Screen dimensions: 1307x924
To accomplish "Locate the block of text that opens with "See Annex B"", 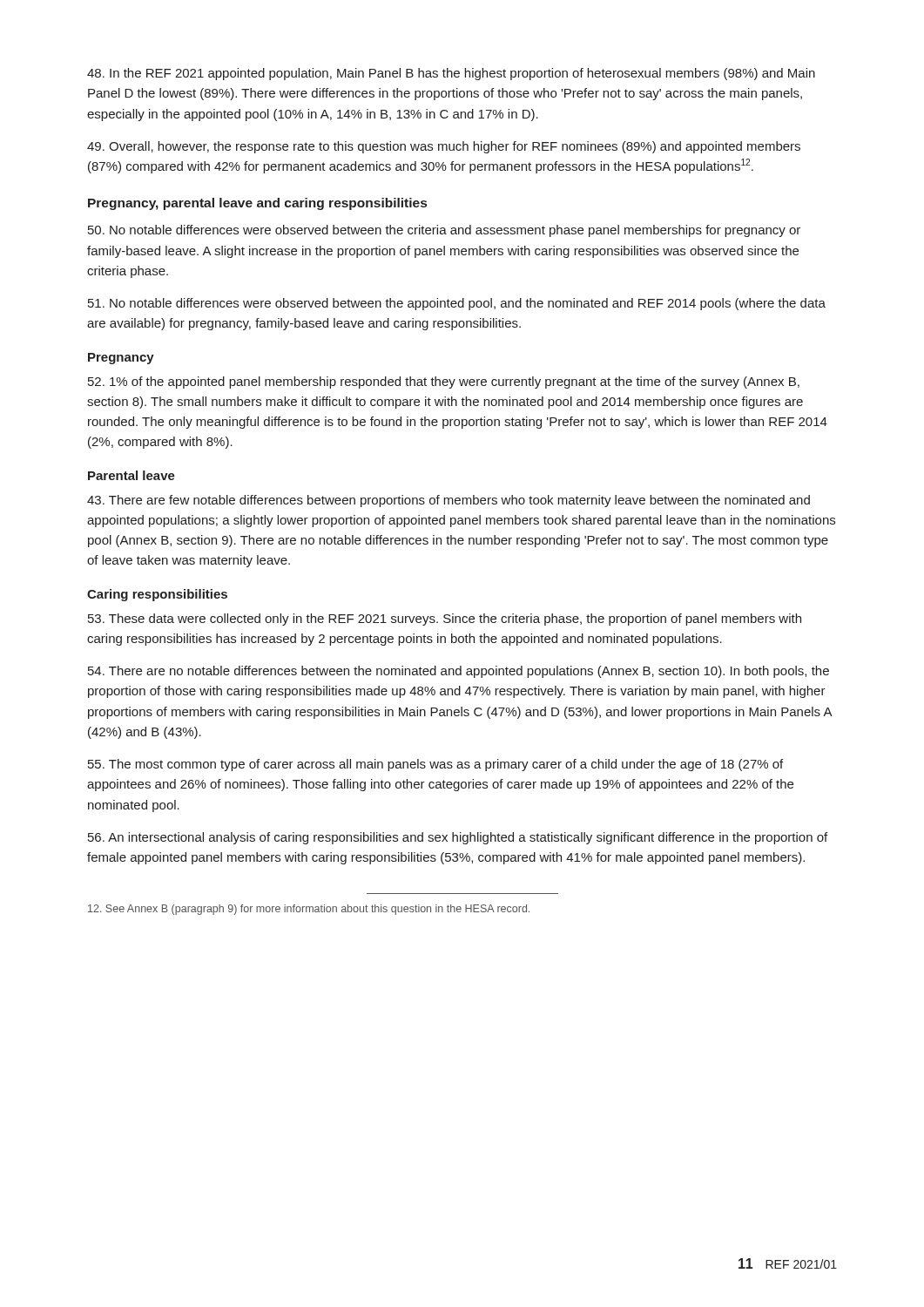I will [309, 909].
